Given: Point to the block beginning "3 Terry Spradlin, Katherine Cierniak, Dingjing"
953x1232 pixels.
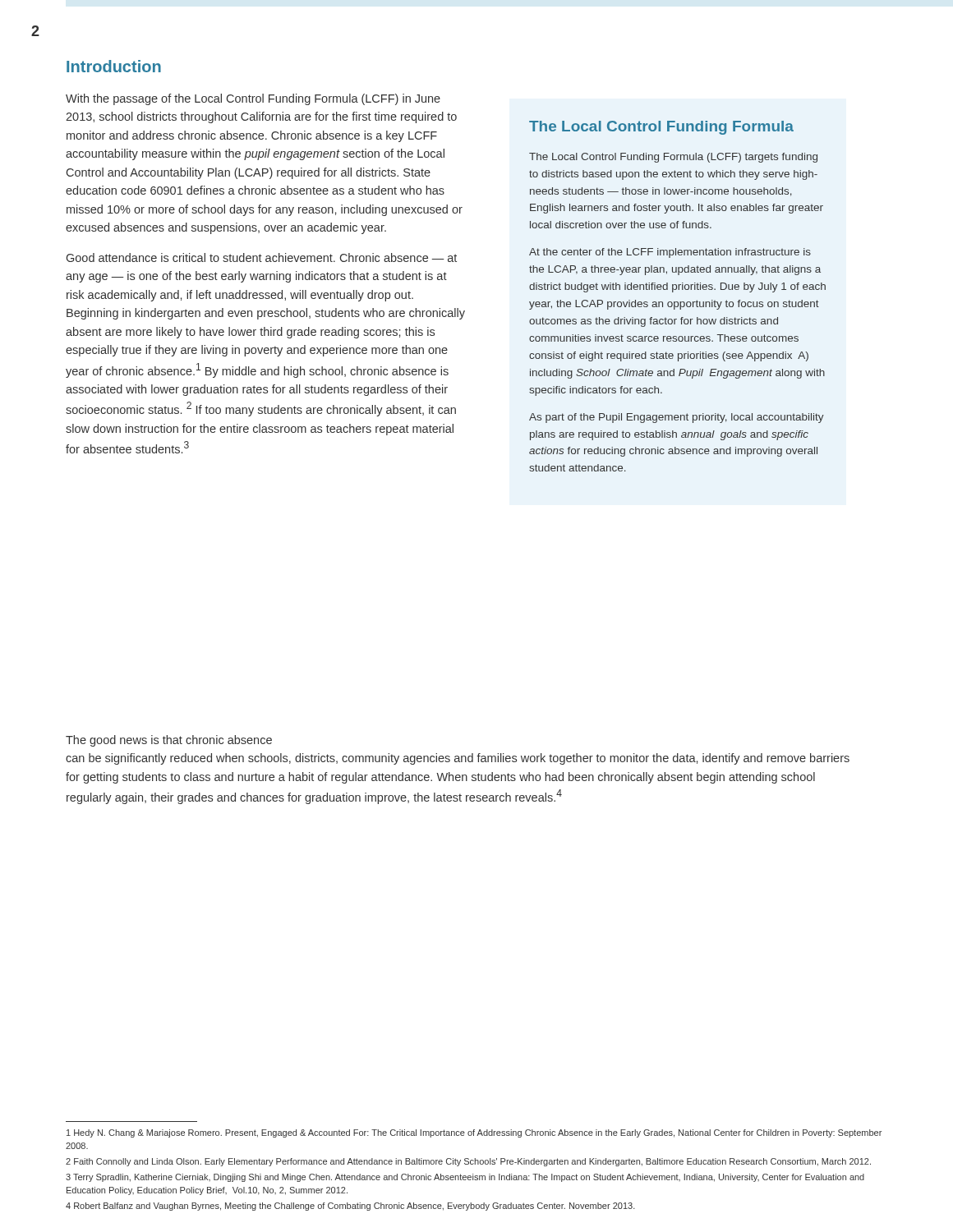Looking at the screenshot, I should [x=465, y=1184].
